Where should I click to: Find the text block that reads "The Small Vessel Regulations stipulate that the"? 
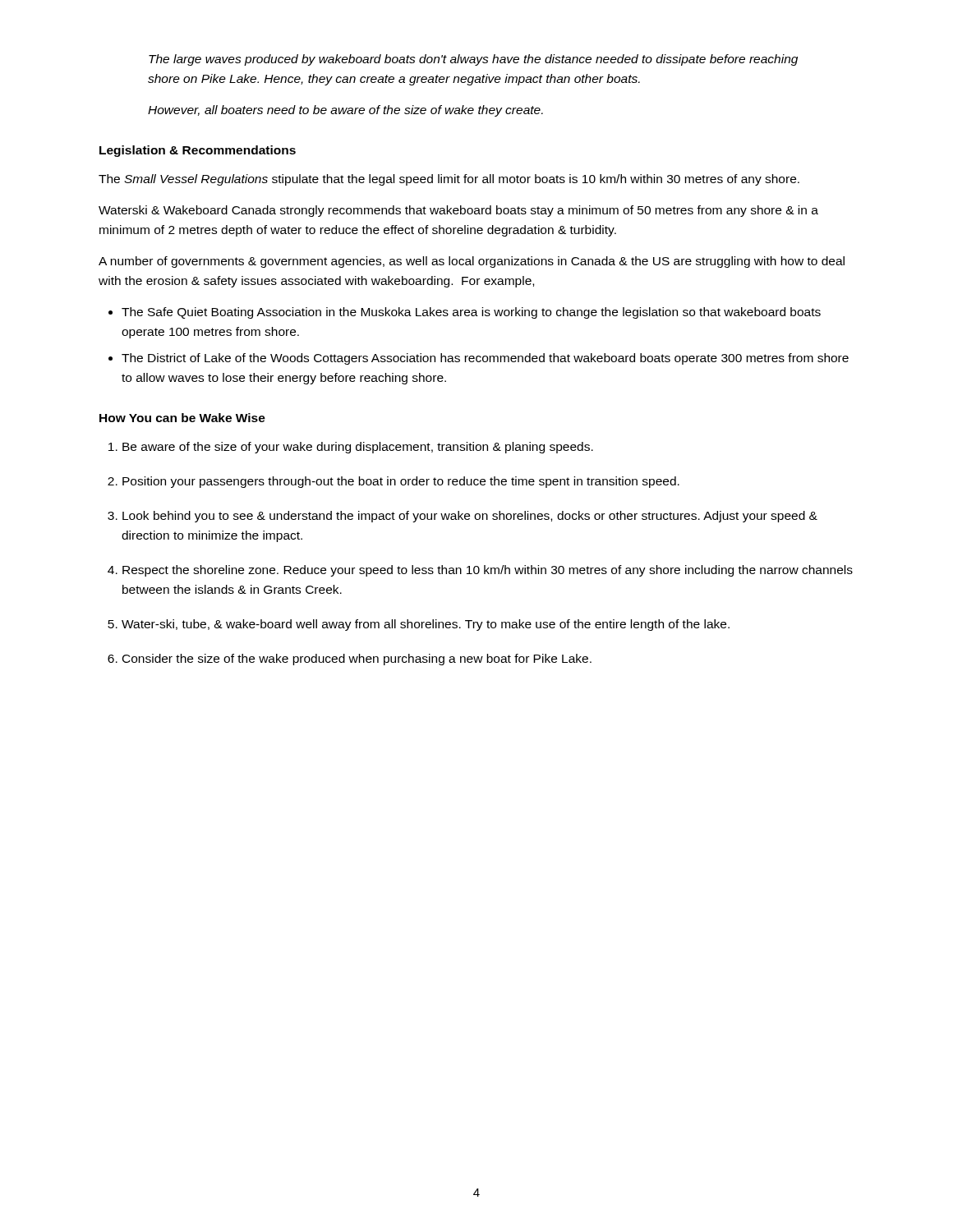tap(449, 179)
